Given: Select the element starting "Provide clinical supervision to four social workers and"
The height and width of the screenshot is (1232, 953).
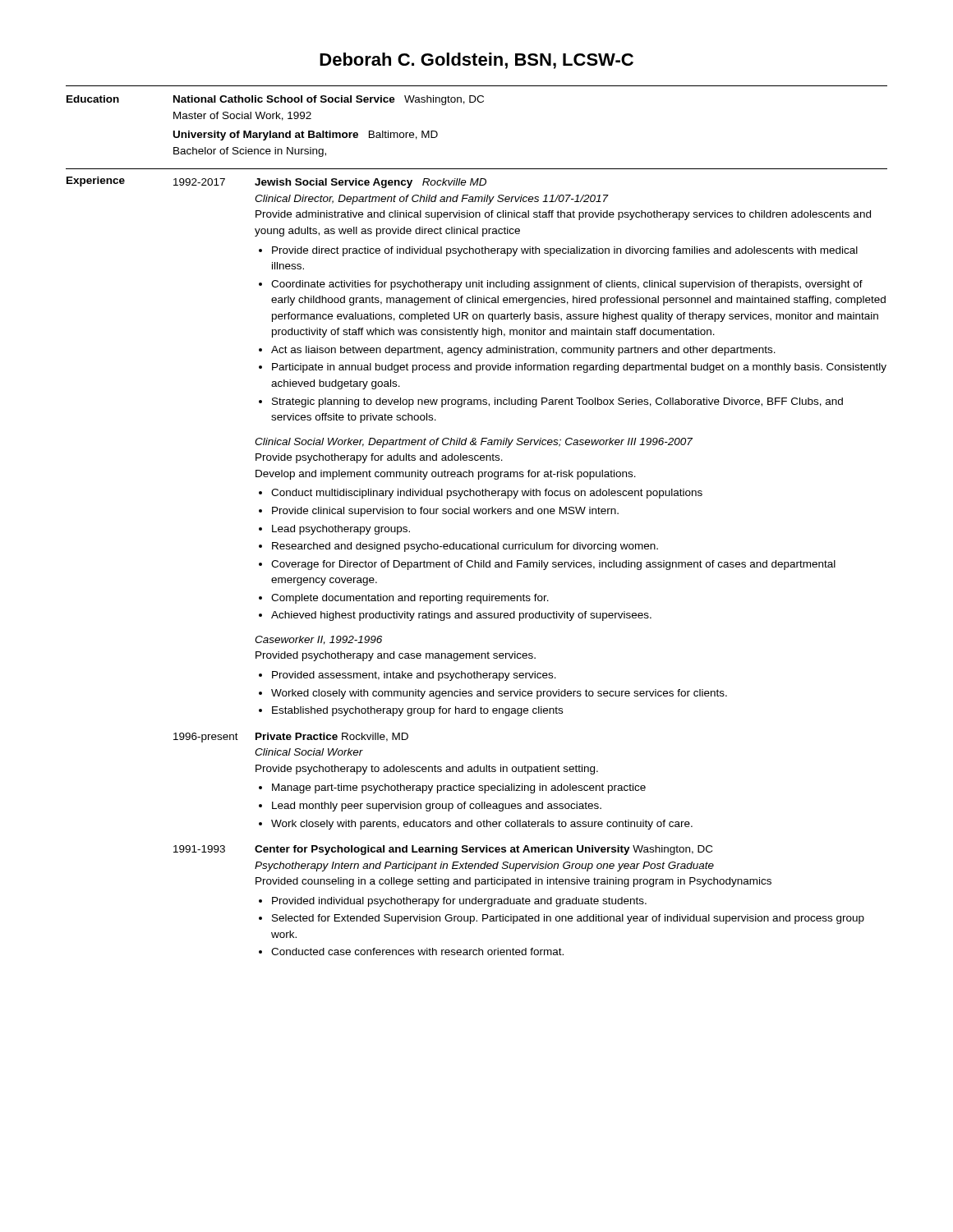Looking at the screenshot, I should pos(445,510).
